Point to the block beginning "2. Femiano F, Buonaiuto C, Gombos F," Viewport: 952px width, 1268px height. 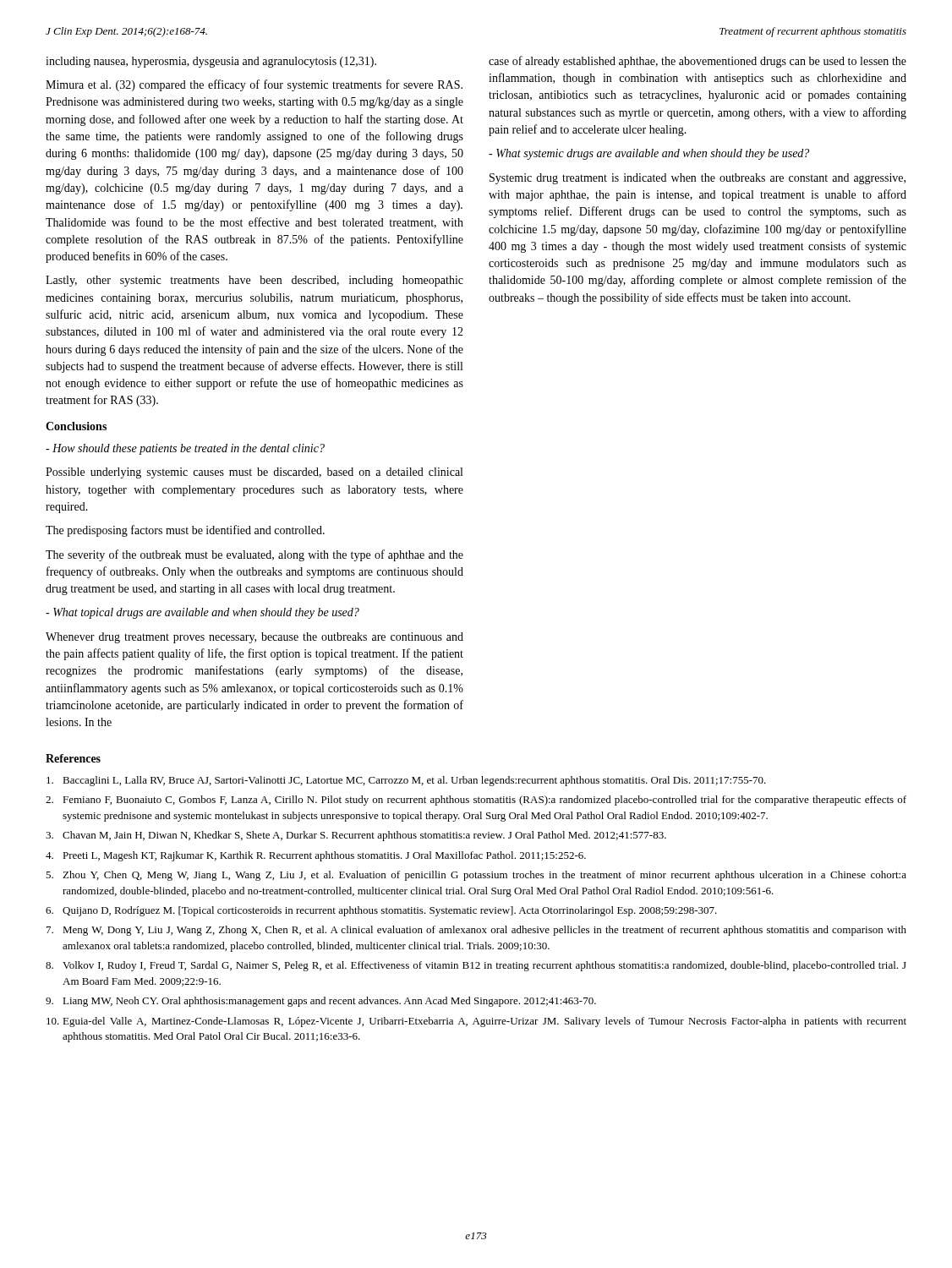tap(476, 808)
